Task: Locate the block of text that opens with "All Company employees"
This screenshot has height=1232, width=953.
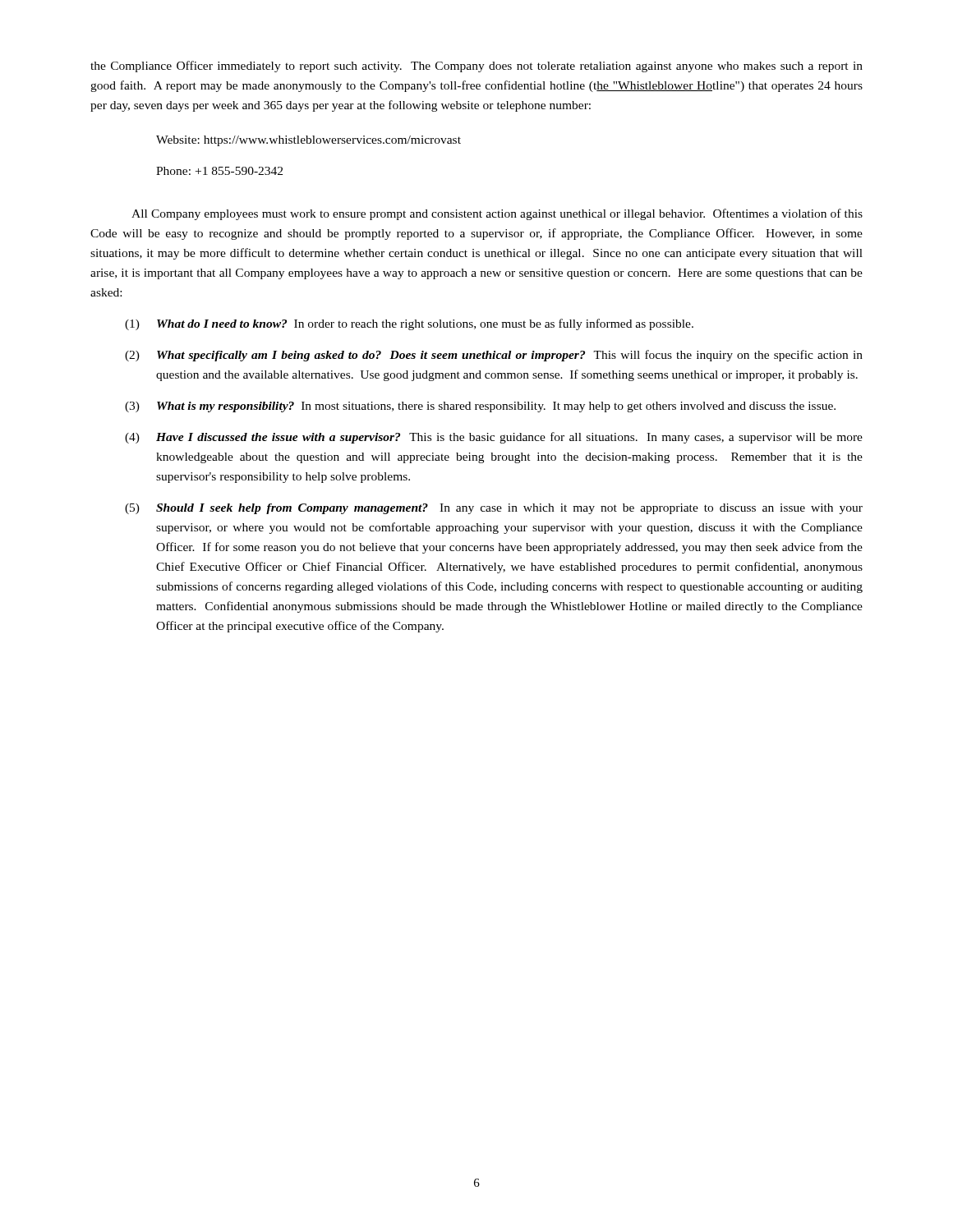Action: (x=476, y=253)
